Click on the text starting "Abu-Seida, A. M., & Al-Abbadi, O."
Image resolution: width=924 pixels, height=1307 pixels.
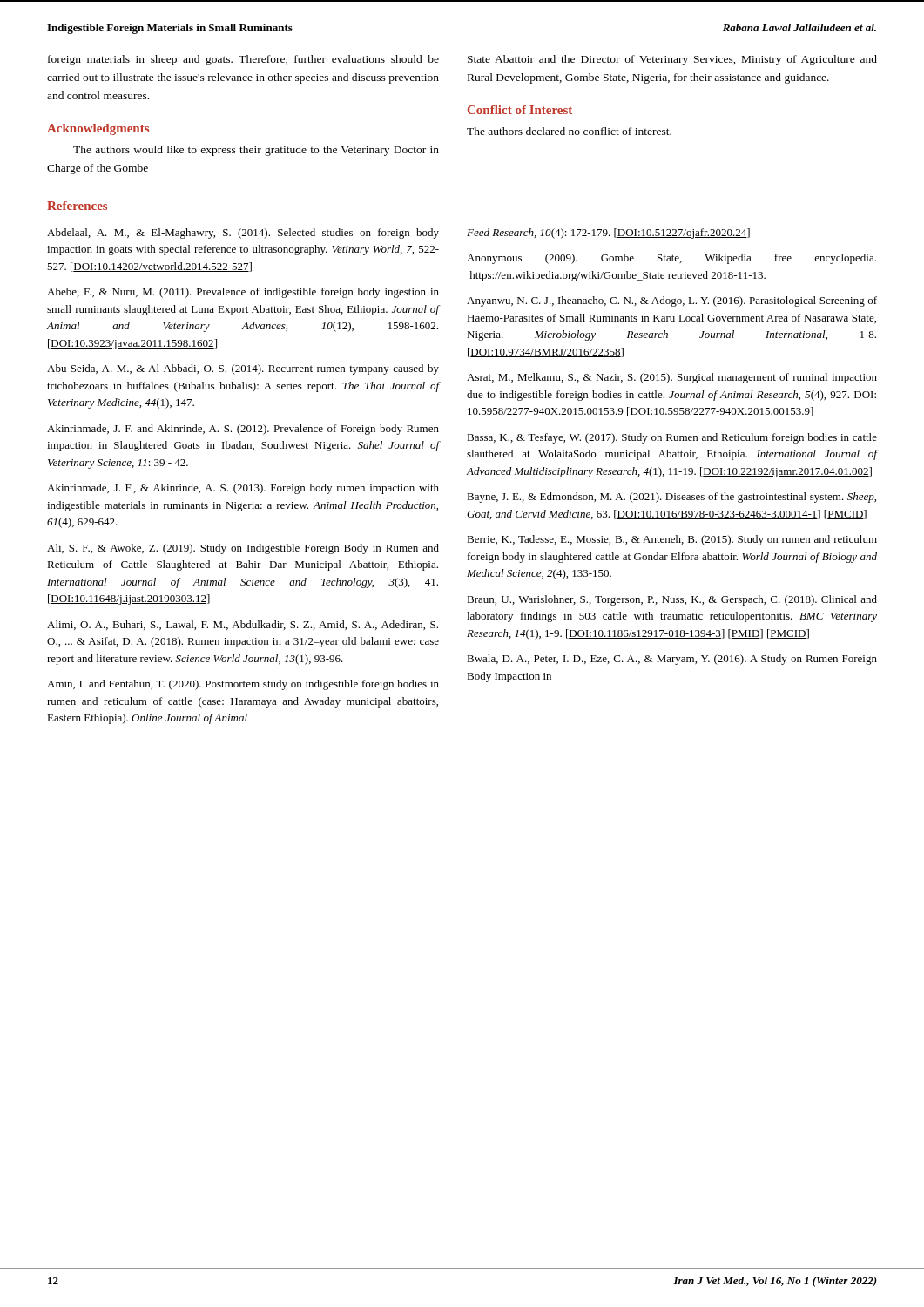tap(243, 385)
